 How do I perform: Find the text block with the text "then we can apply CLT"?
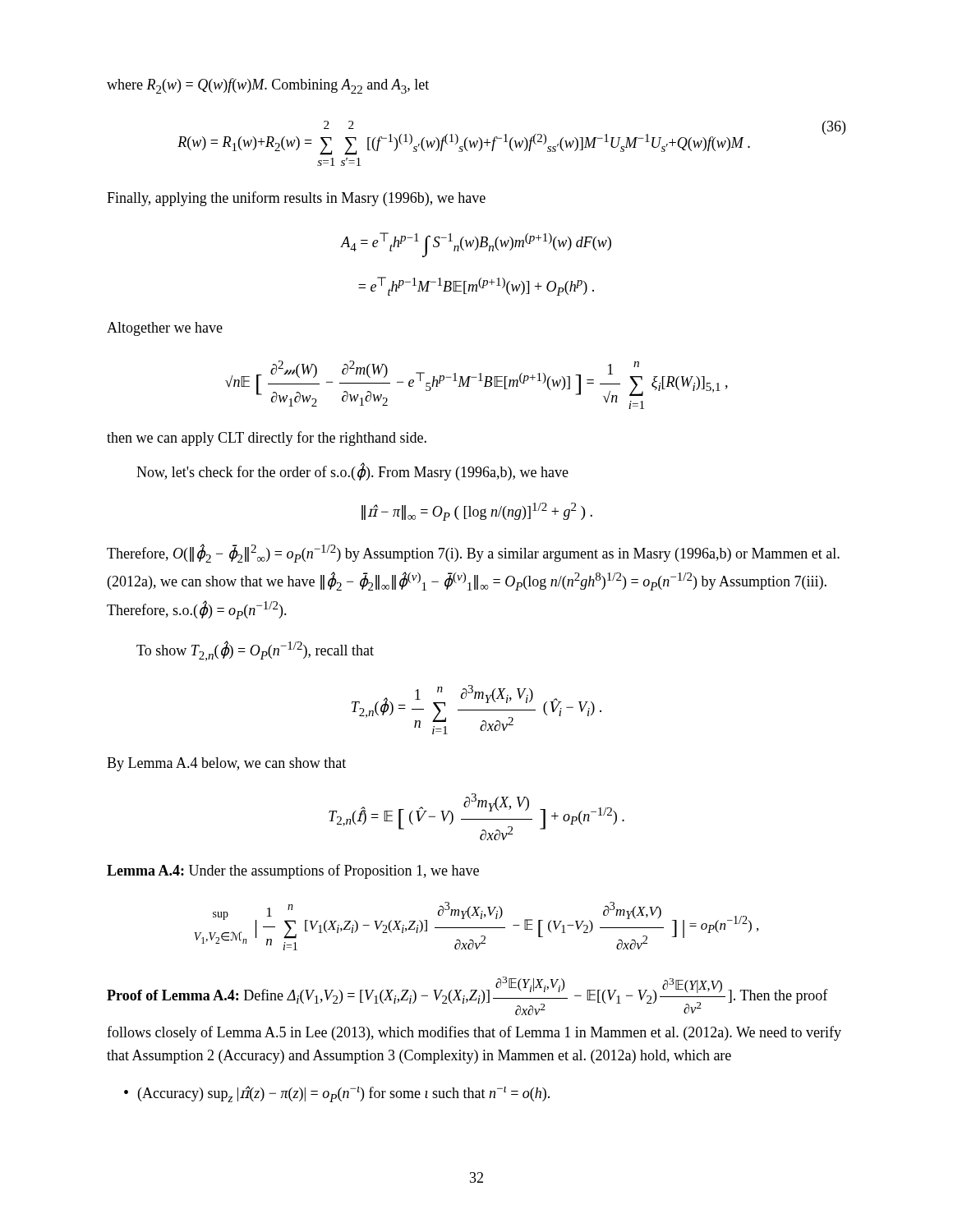(x=267, y=439)
